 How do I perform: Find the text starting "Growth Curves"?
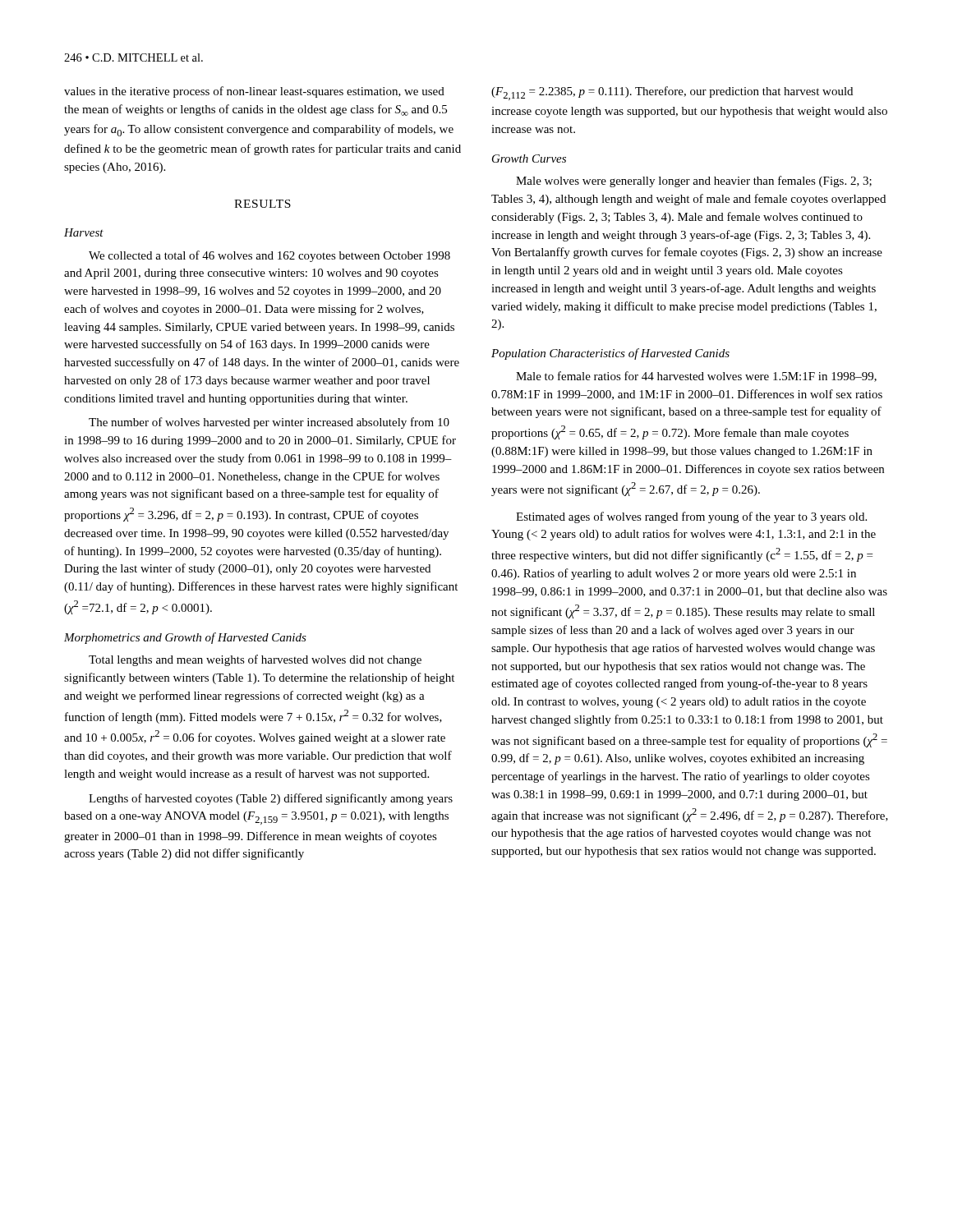pos(529,158)
